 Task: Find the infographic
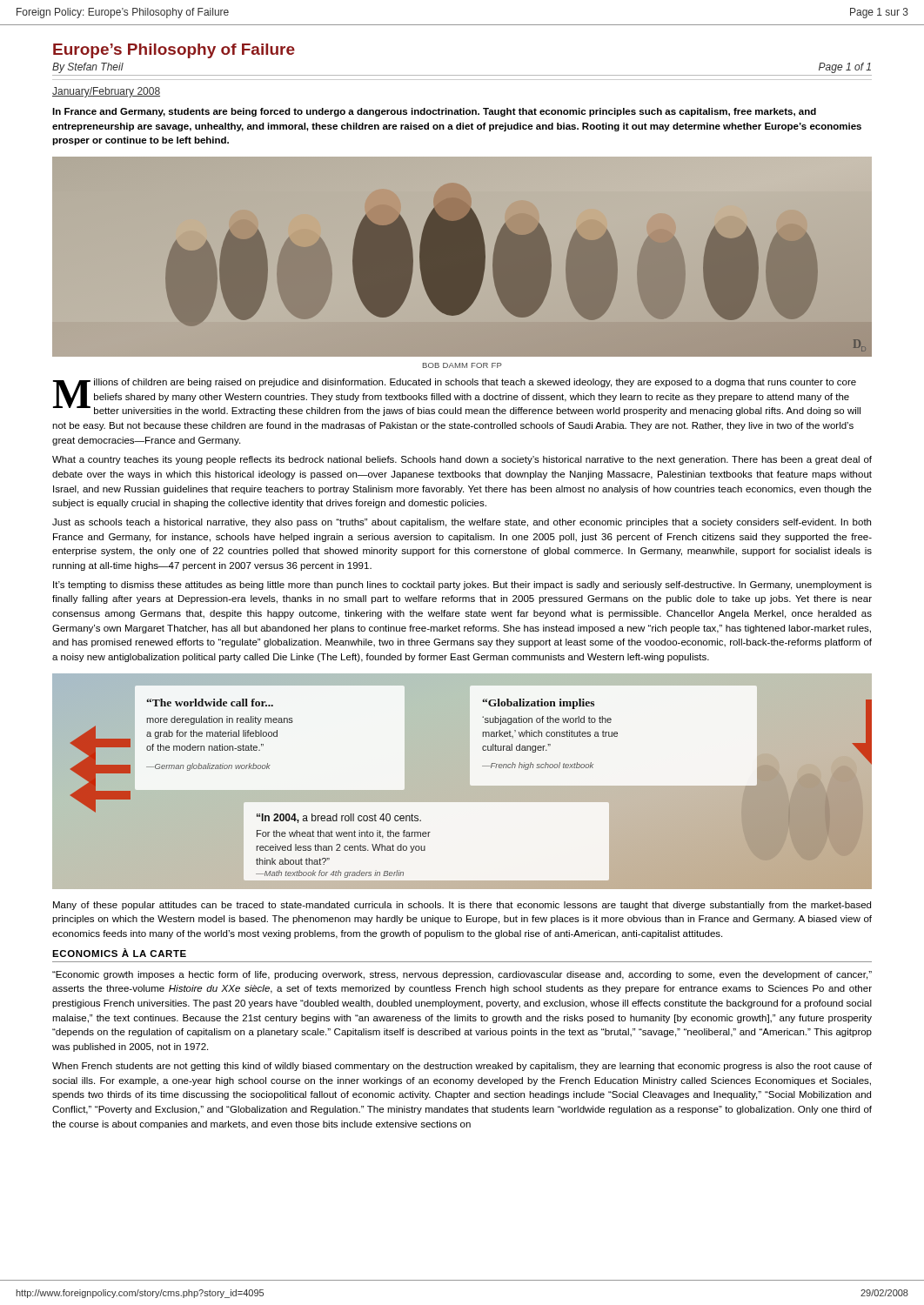(462, 781)
